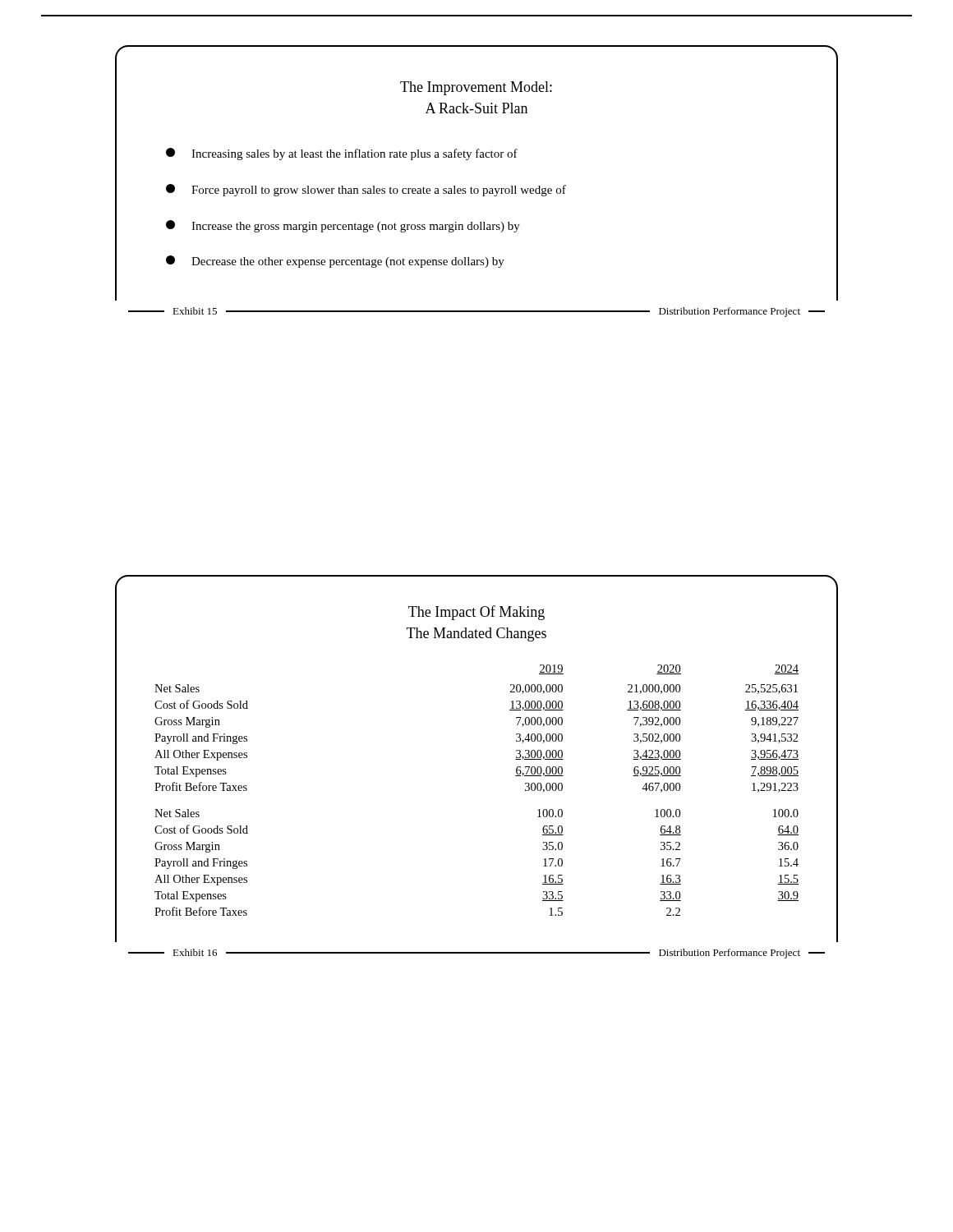Locate the text starting "Exhibit 16"
This screenshot has height=1232, width=953.
pos(195,952)
